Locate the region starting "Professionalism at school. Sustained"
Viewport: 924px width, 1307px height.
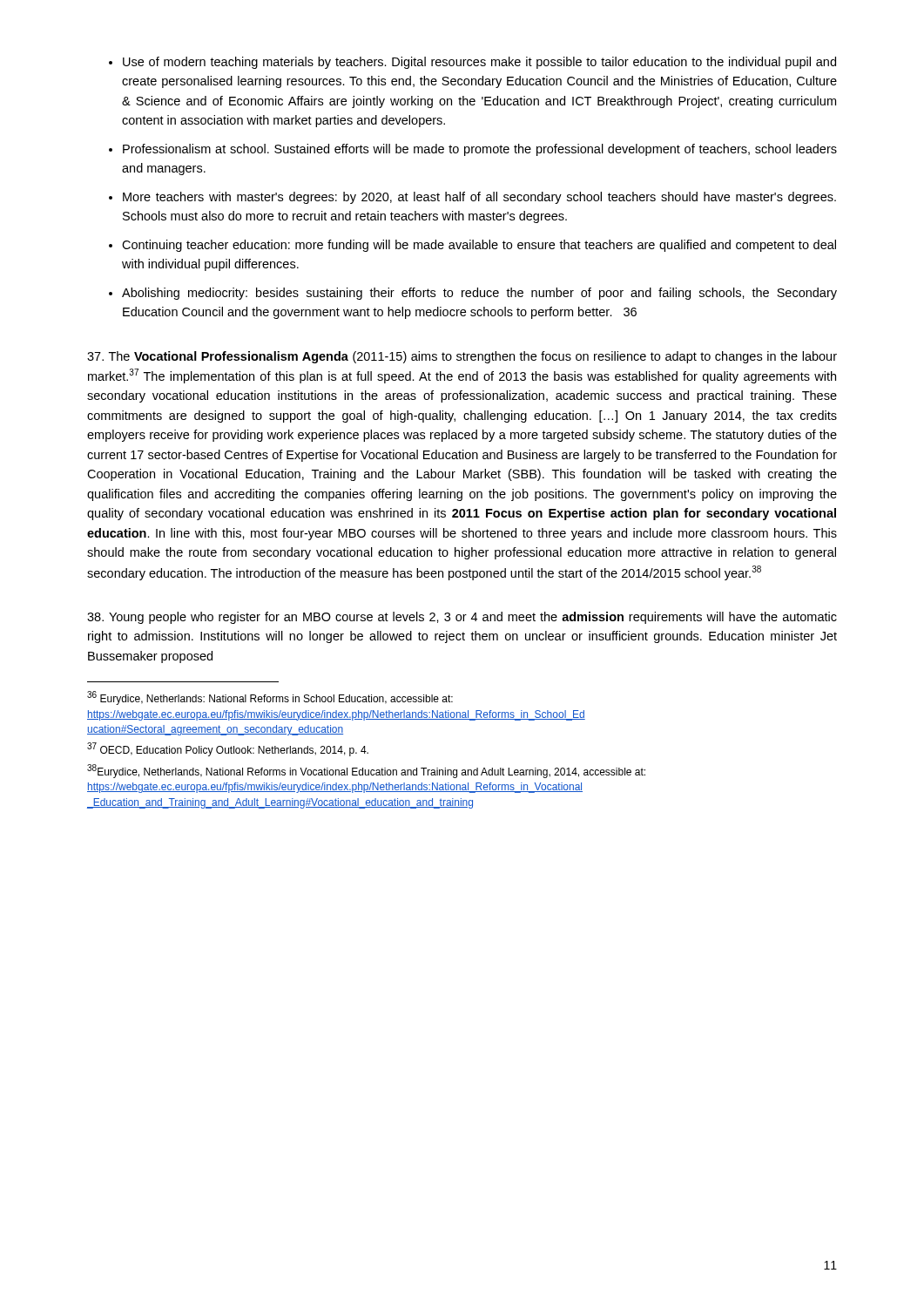479,159
